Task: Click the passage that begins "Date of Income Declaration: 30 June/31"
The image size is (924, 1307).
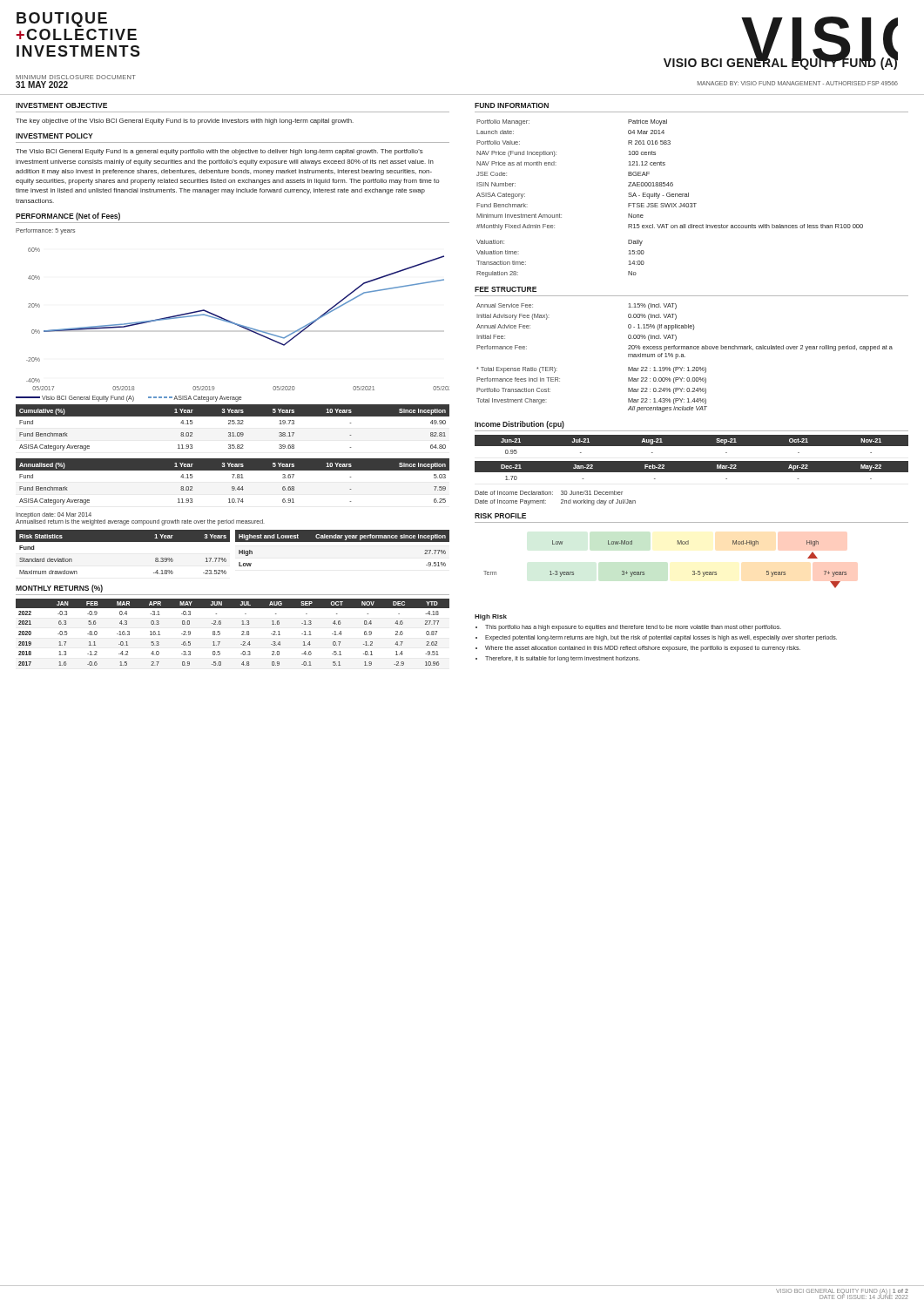Action: click(549, 493)
